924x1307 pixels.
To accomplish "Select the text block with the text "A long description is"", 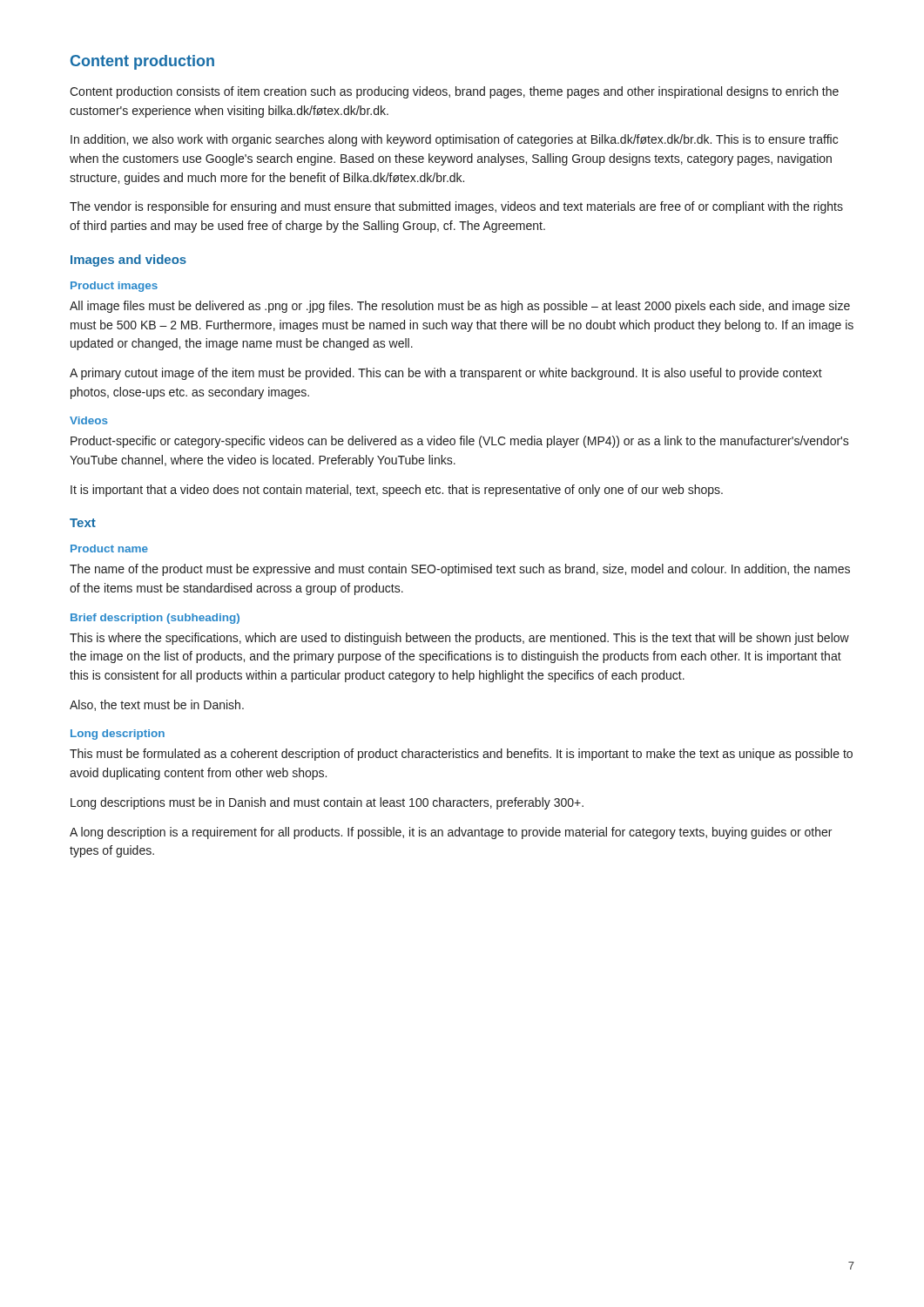I will pos(462,842).
